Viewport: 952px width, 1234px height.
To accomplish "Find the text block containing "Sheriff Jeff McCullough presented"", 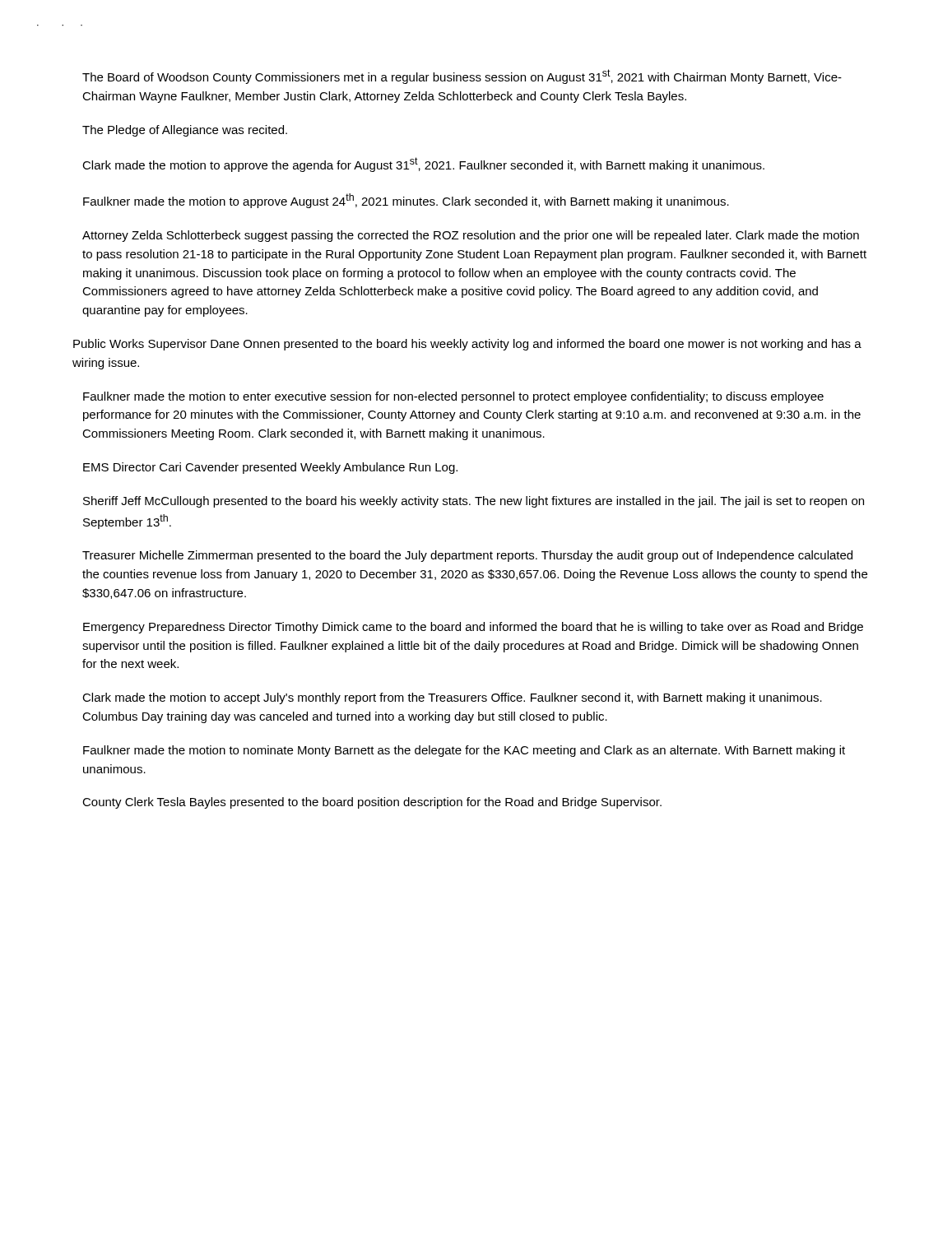I will [474, 511].
